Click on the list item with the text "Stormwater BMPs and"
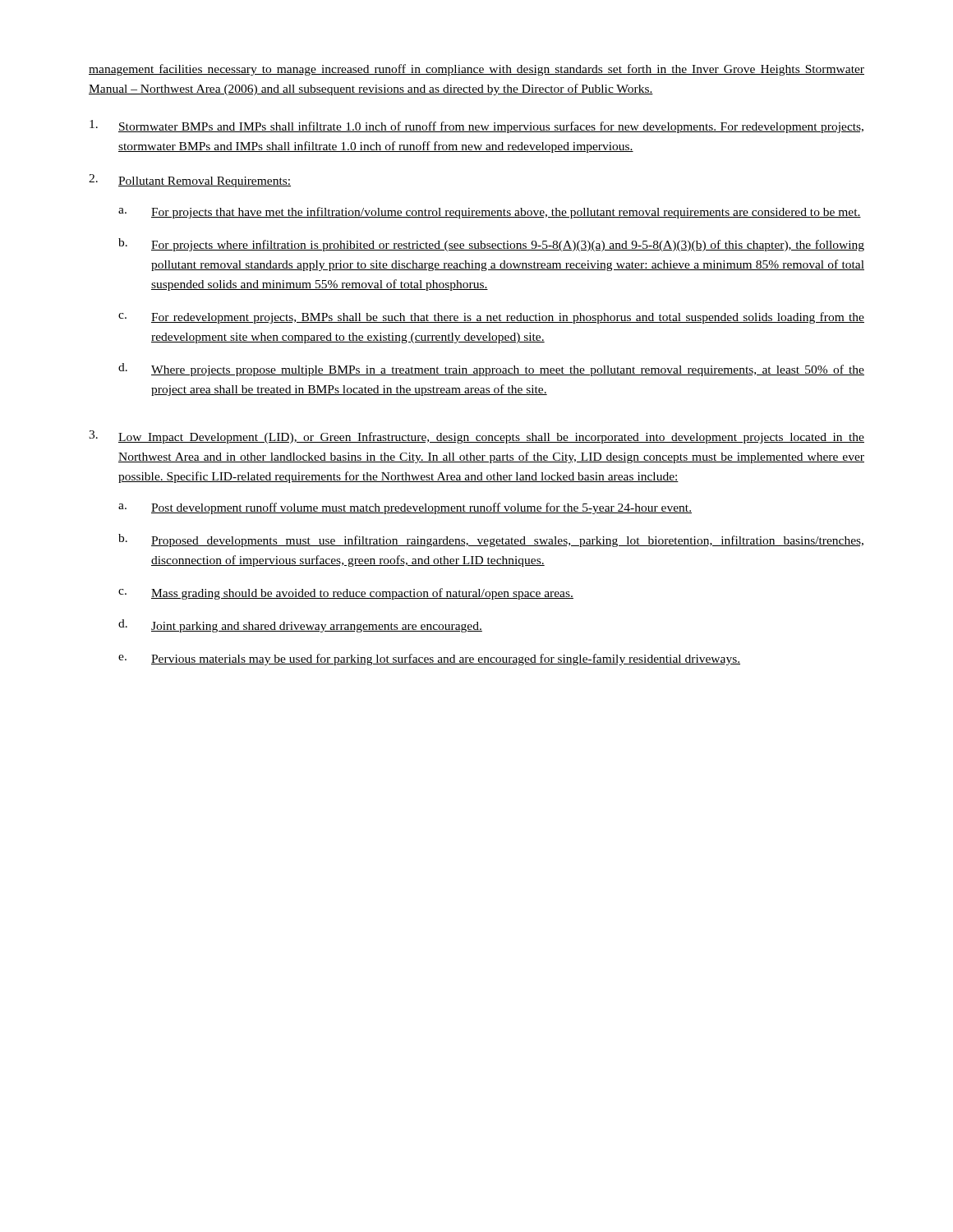The height and width of the screenshot is (1232, 953). pyautogui.click(x=491, y=136)
